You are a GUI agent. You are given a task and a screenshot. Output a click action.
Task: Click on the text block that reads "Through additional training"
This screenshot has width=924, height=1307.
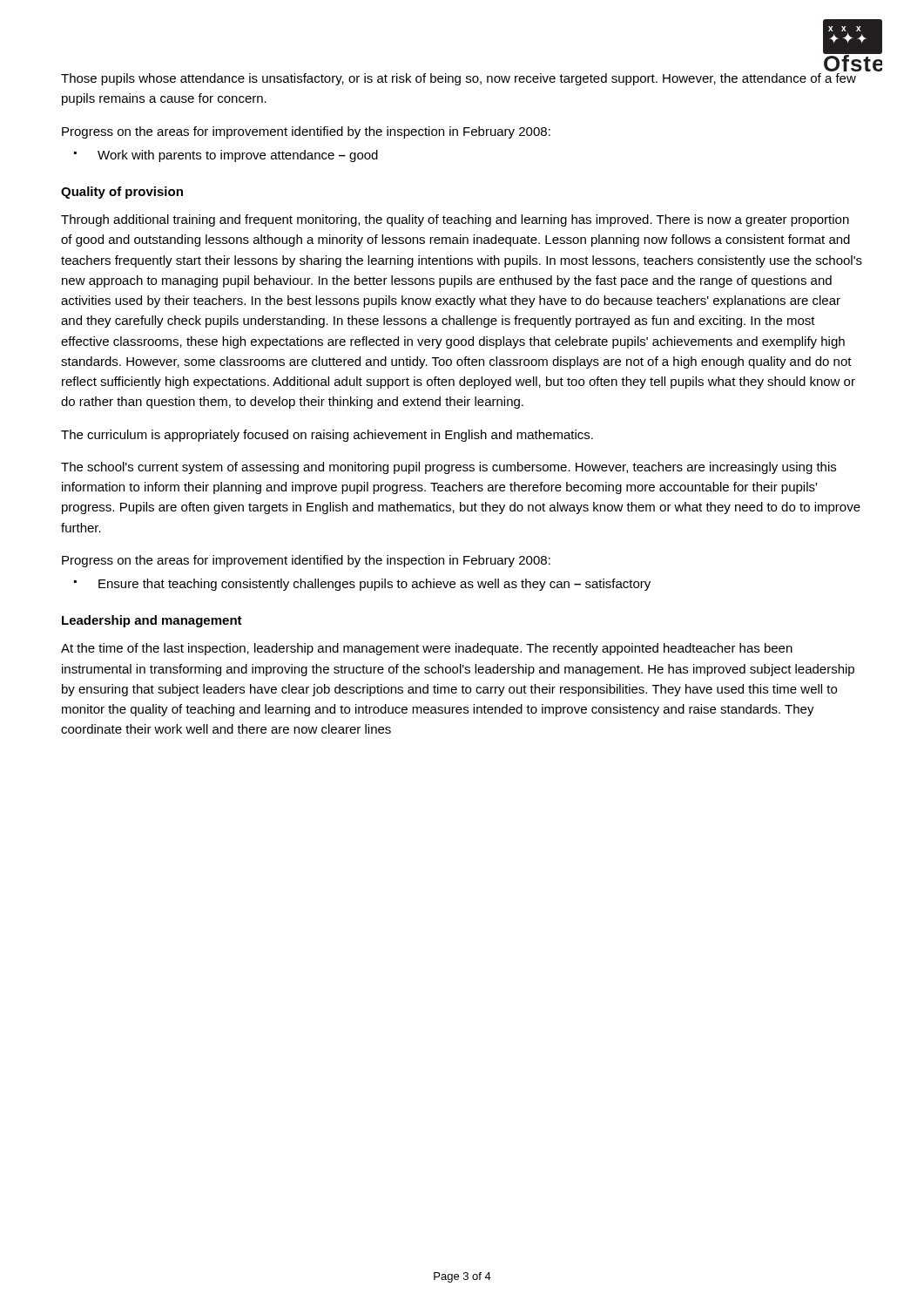[x=462, y=310]
